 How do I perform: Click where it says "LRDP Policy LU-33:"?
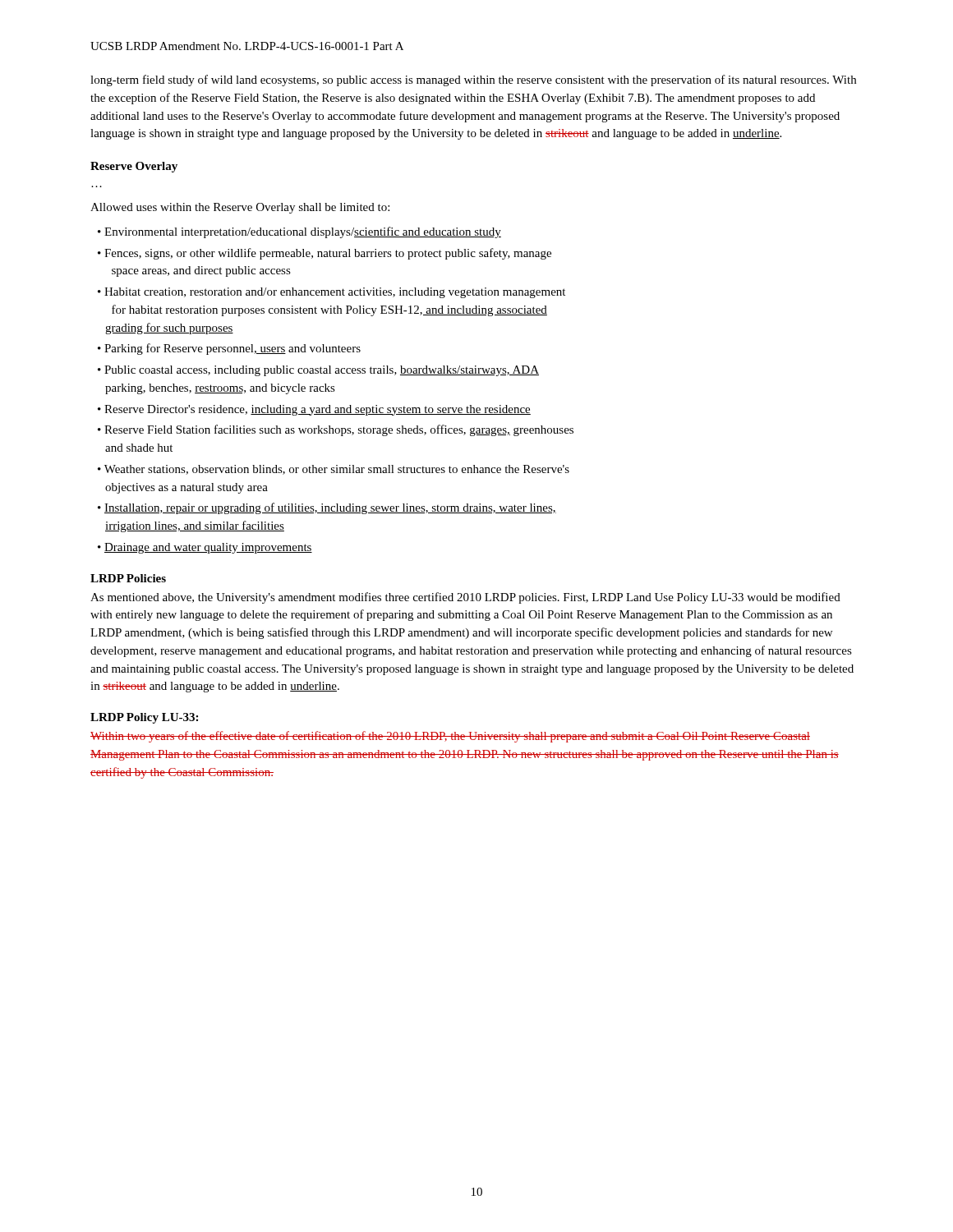point(145,717)
